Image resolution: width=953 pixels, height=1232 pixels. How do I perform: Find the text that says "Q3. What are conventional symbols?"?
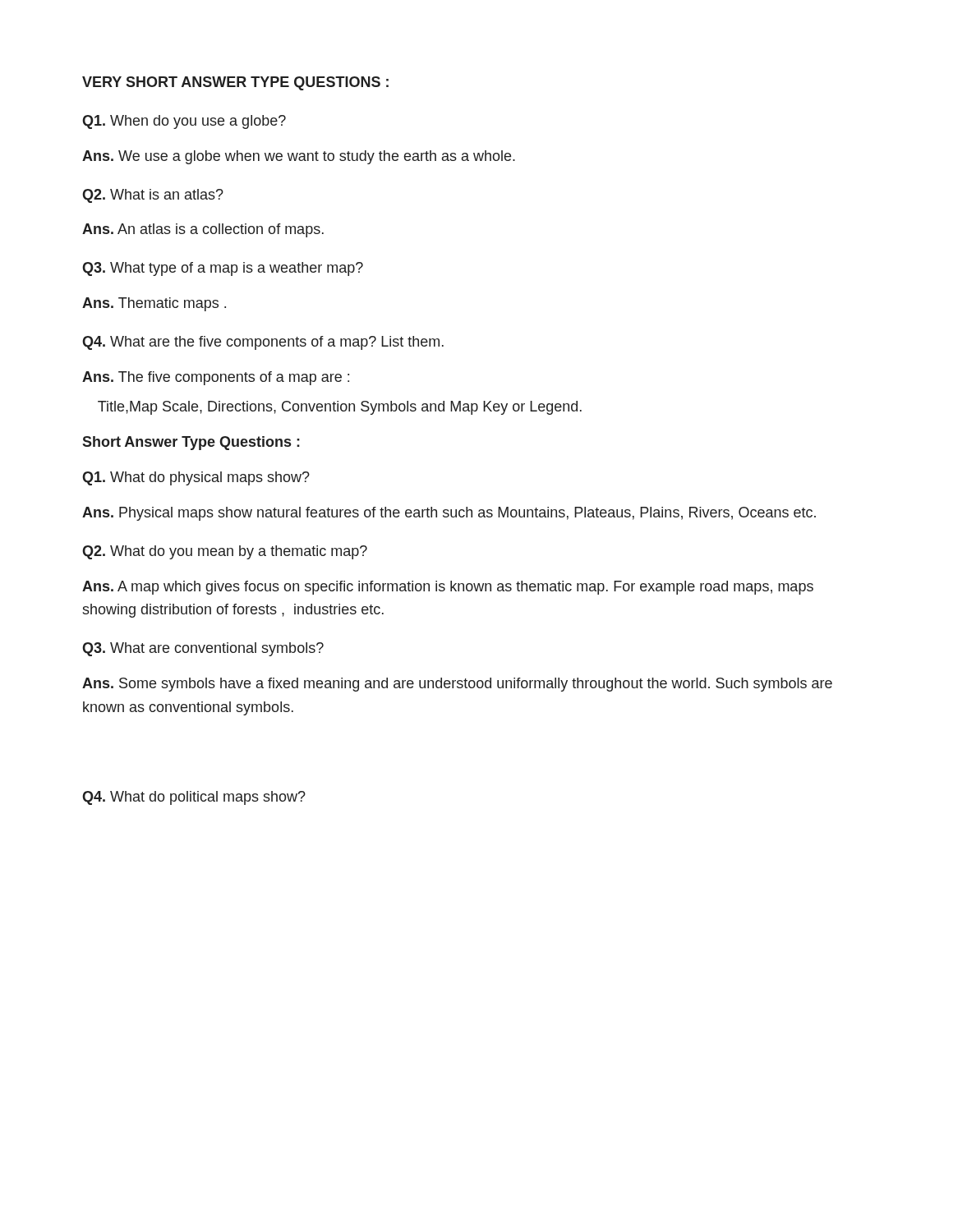click(203, 648)
